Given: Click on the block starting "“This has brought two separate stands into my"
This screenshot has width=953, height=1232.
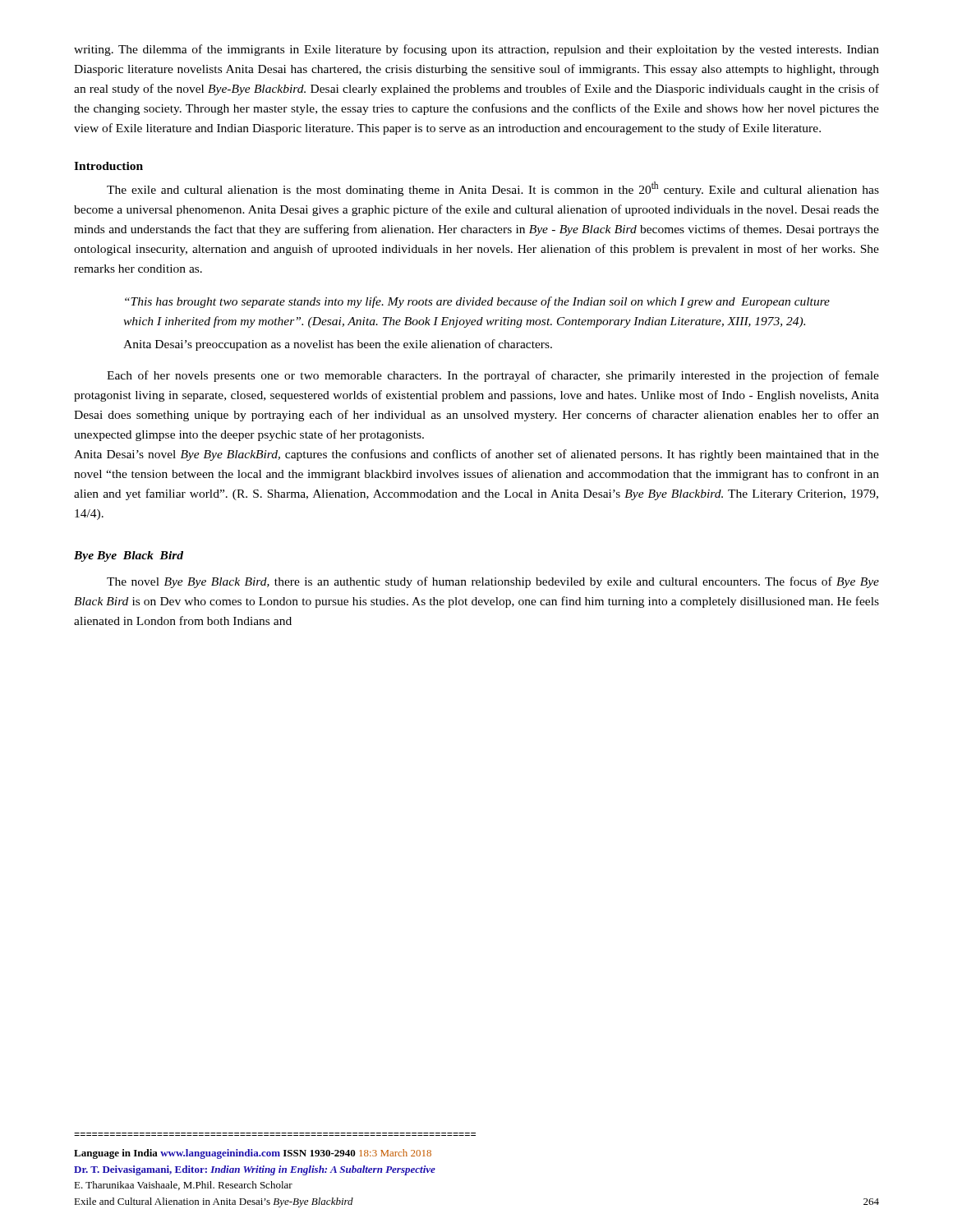Looking at the screenshot, I should click(476, 311).
